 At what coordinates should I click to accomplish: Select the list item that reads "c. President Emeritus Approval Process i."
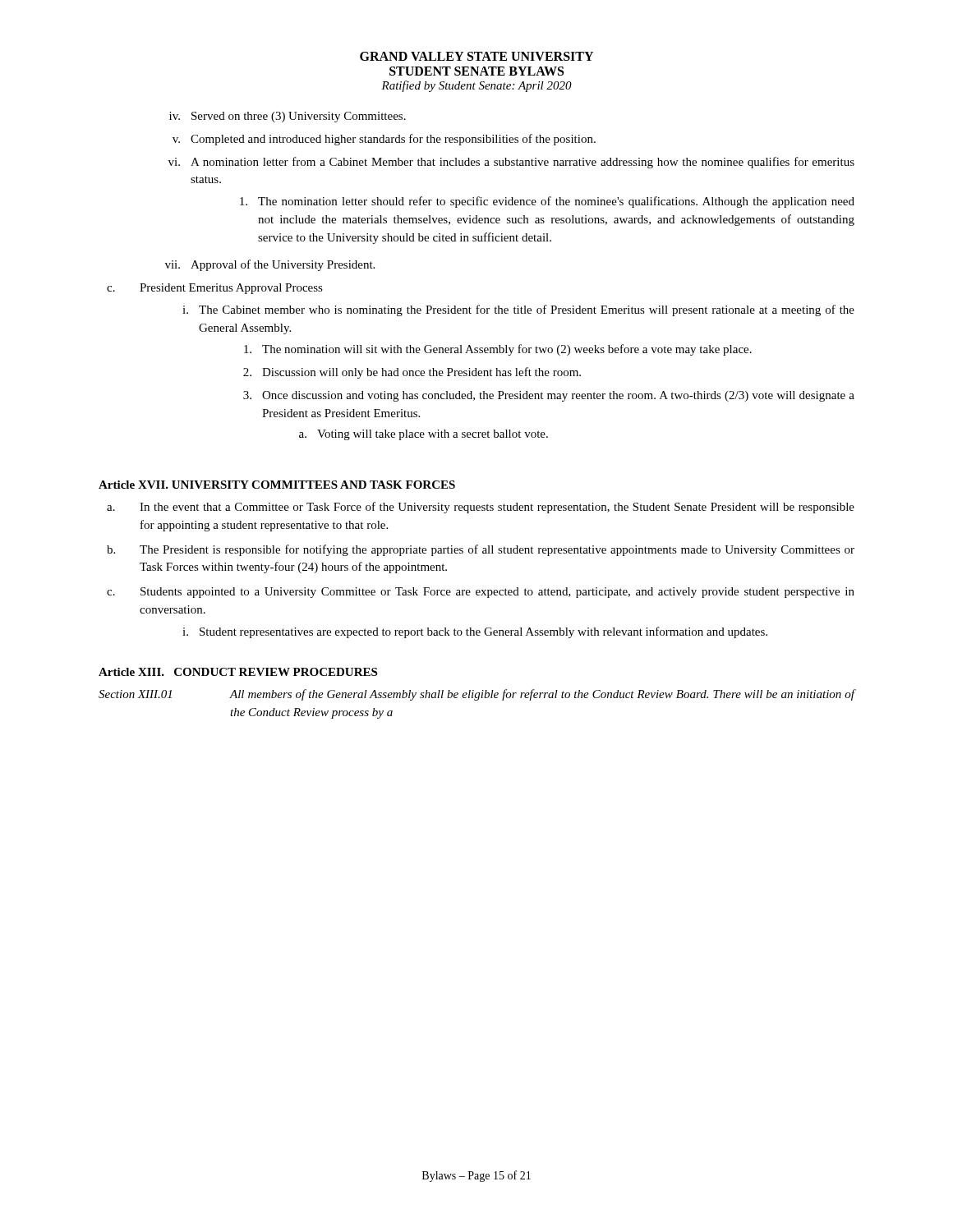click(481, 369)
